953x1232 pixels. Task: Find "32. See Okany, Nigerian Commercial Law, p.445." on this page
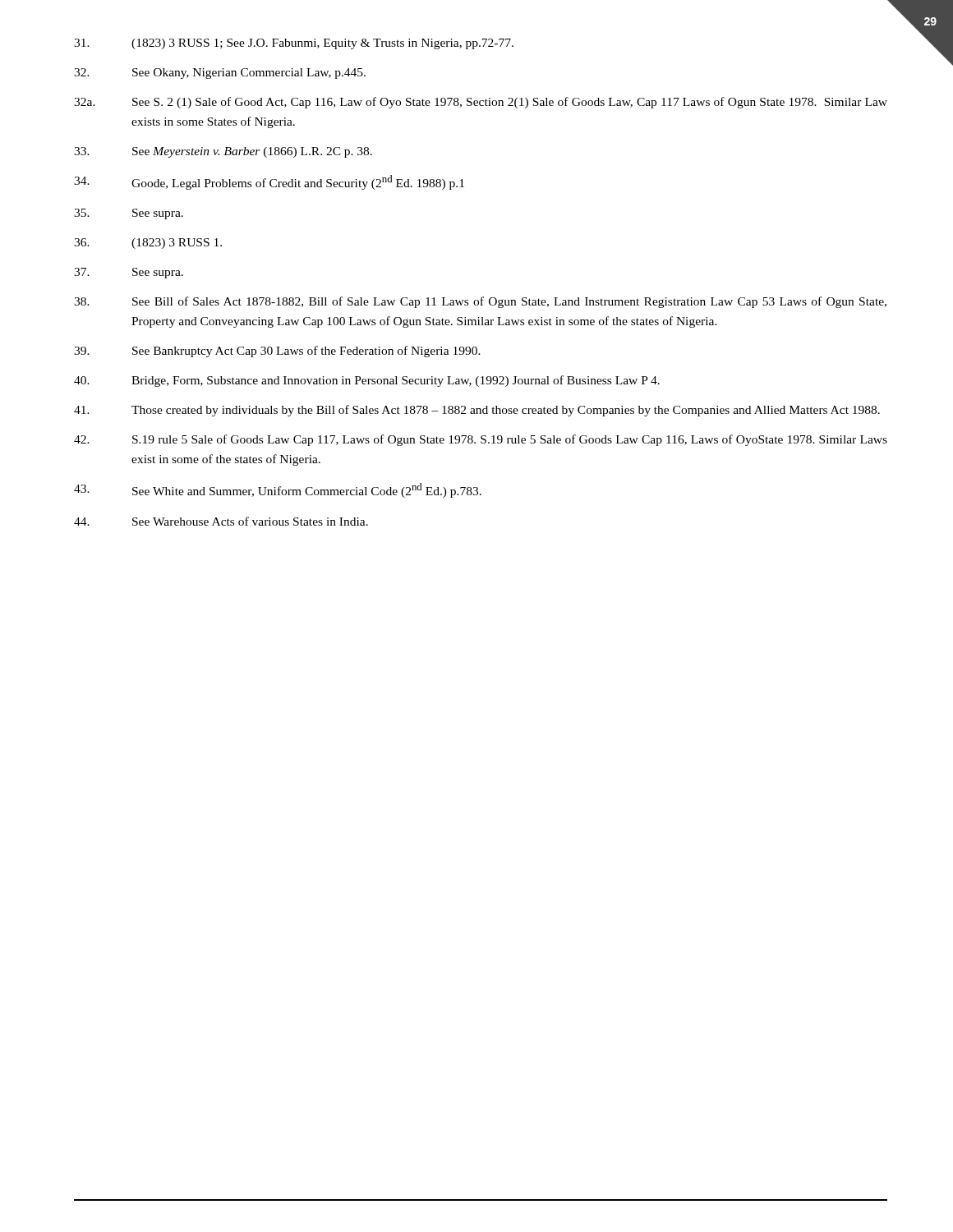220,74
